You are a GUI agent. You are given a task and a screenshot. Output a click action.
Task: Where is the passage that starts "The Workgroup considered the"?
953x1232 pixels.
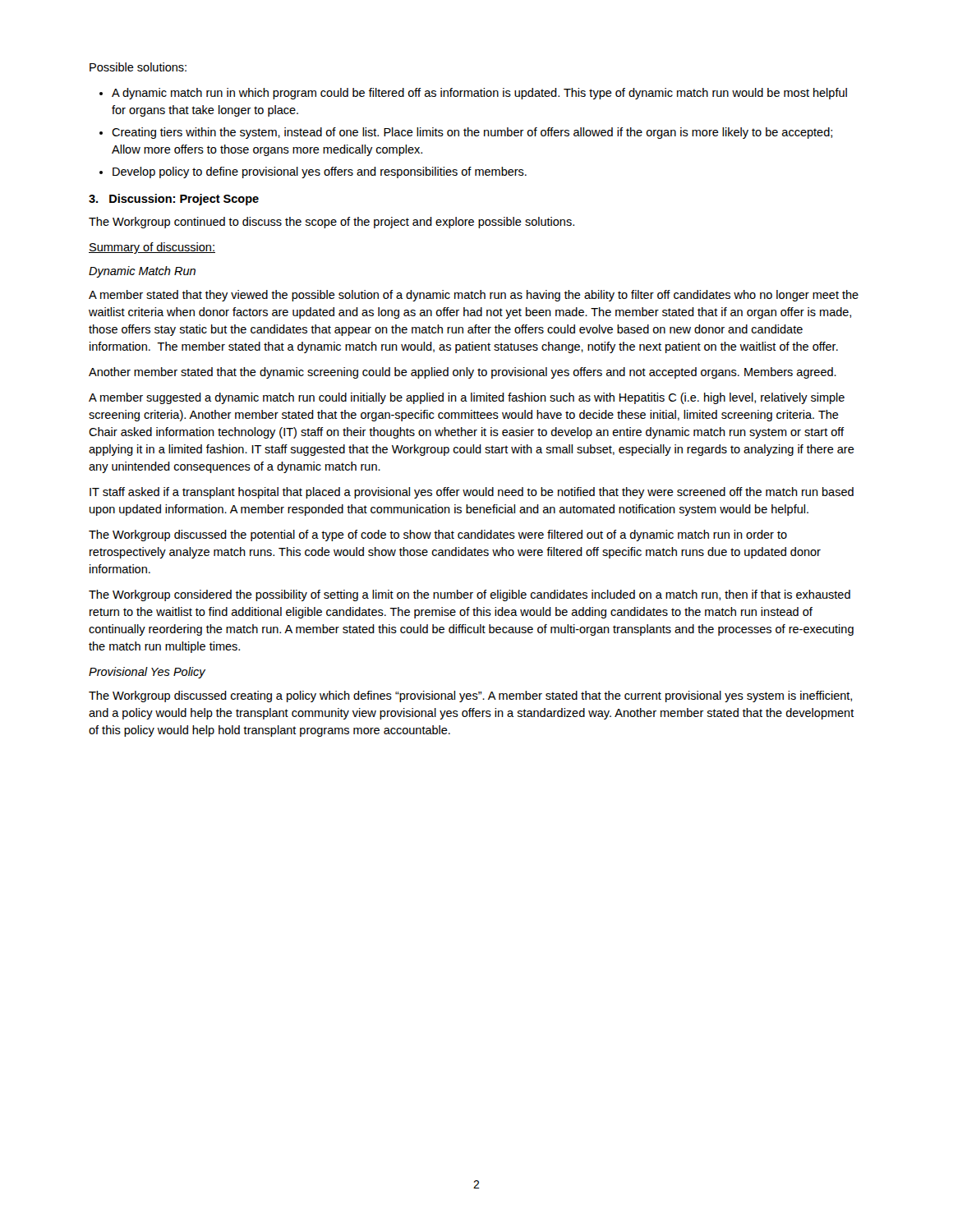tap(471, 621)
